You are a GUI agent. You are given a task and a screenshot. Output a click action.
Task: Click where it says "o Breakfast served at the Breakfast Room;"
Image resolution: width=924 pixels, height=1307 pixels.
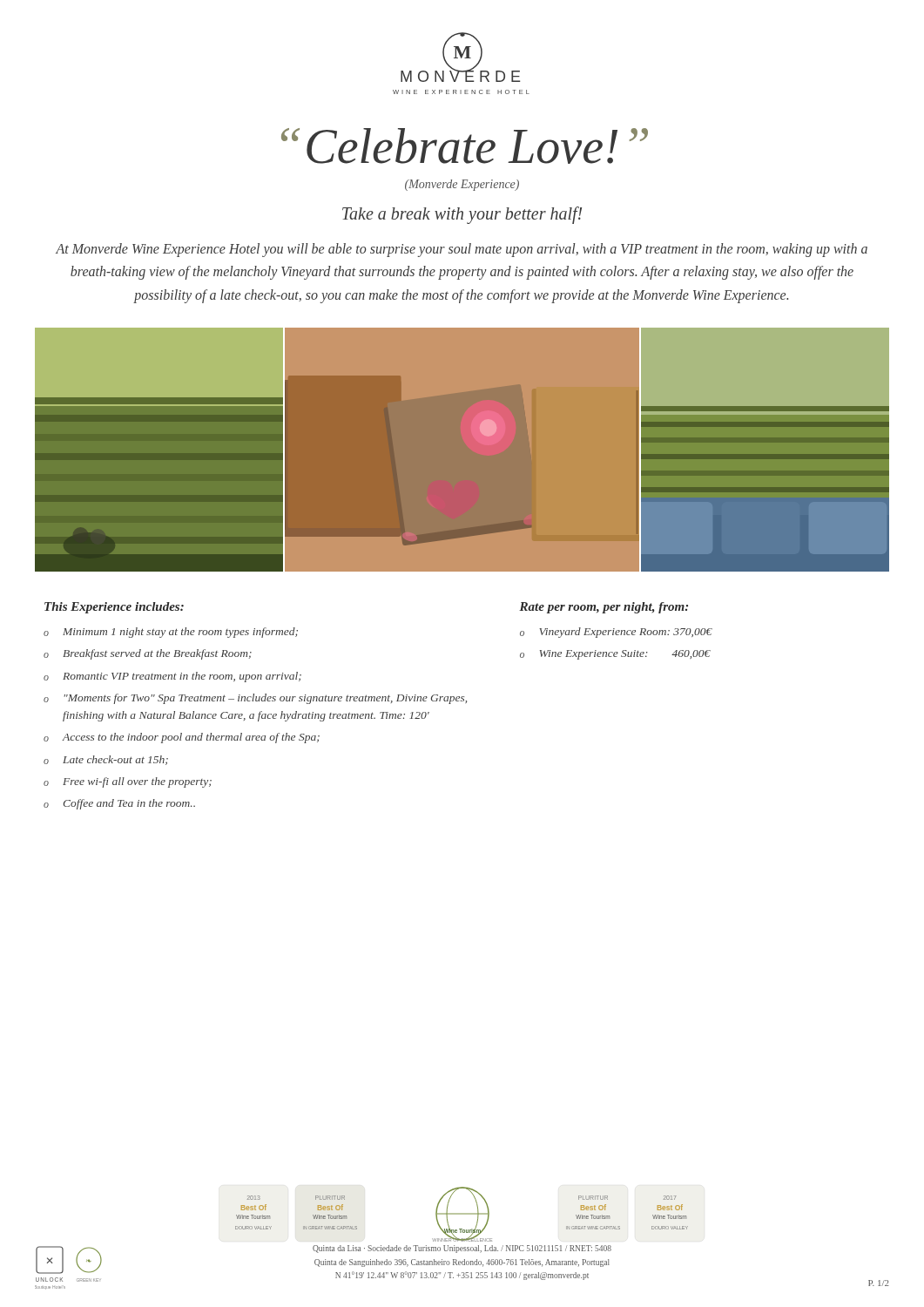[148, 654]
